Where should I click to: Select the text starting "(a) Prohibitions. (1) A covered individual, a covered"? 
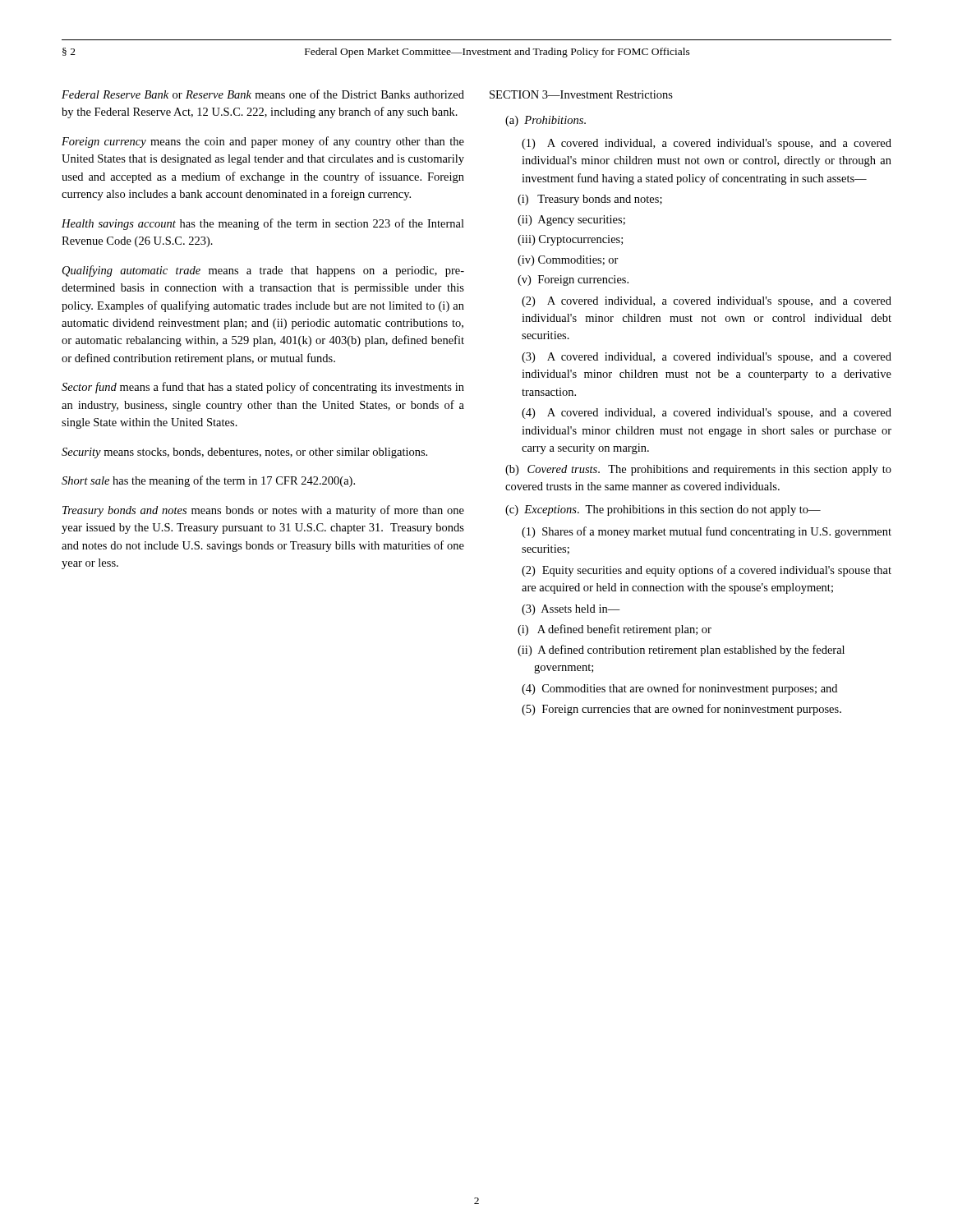pyautogui.click(x=698, y=415)
